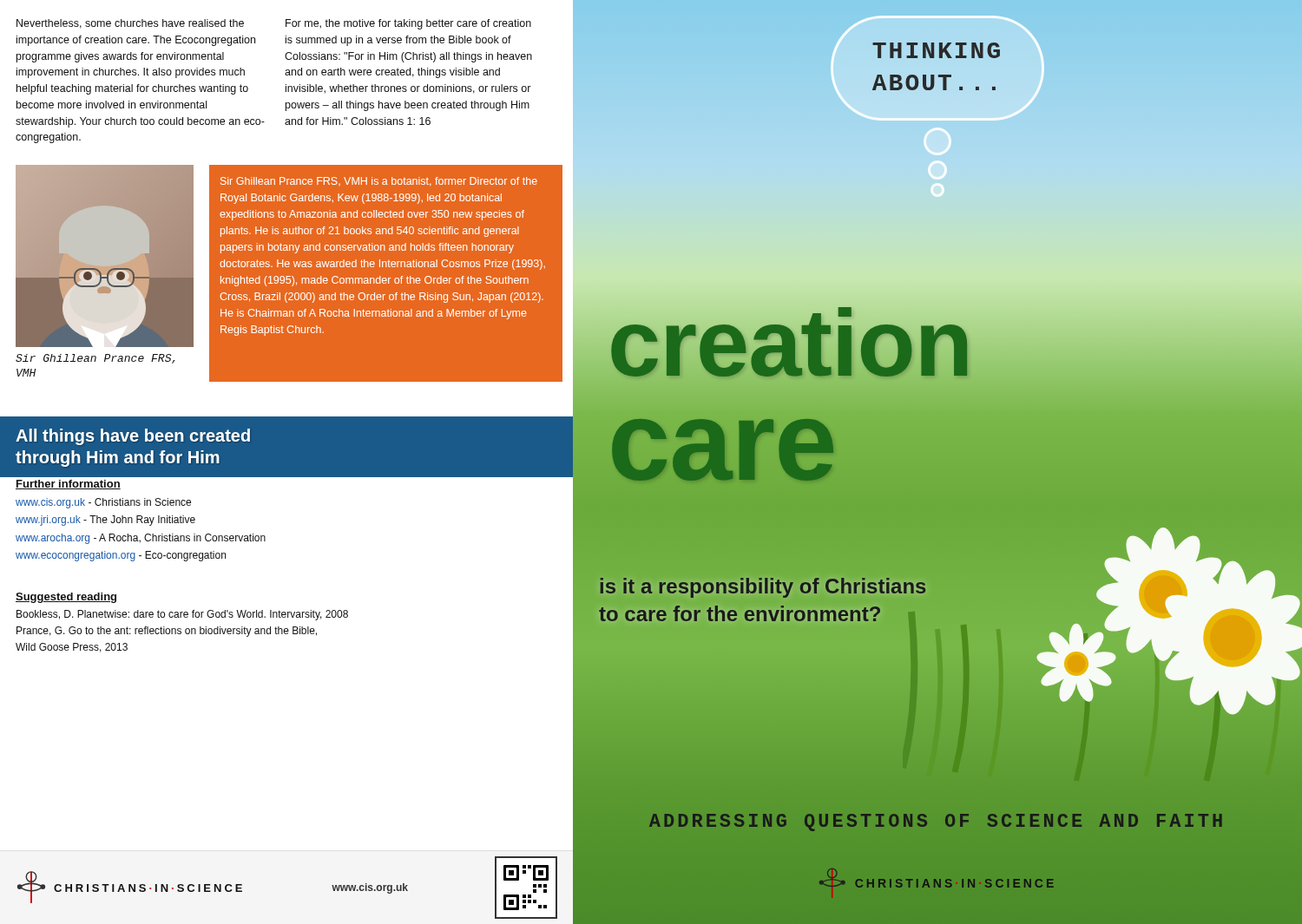1302x924 pixels.
Task: Locate a photo
Action: (105, 256)
